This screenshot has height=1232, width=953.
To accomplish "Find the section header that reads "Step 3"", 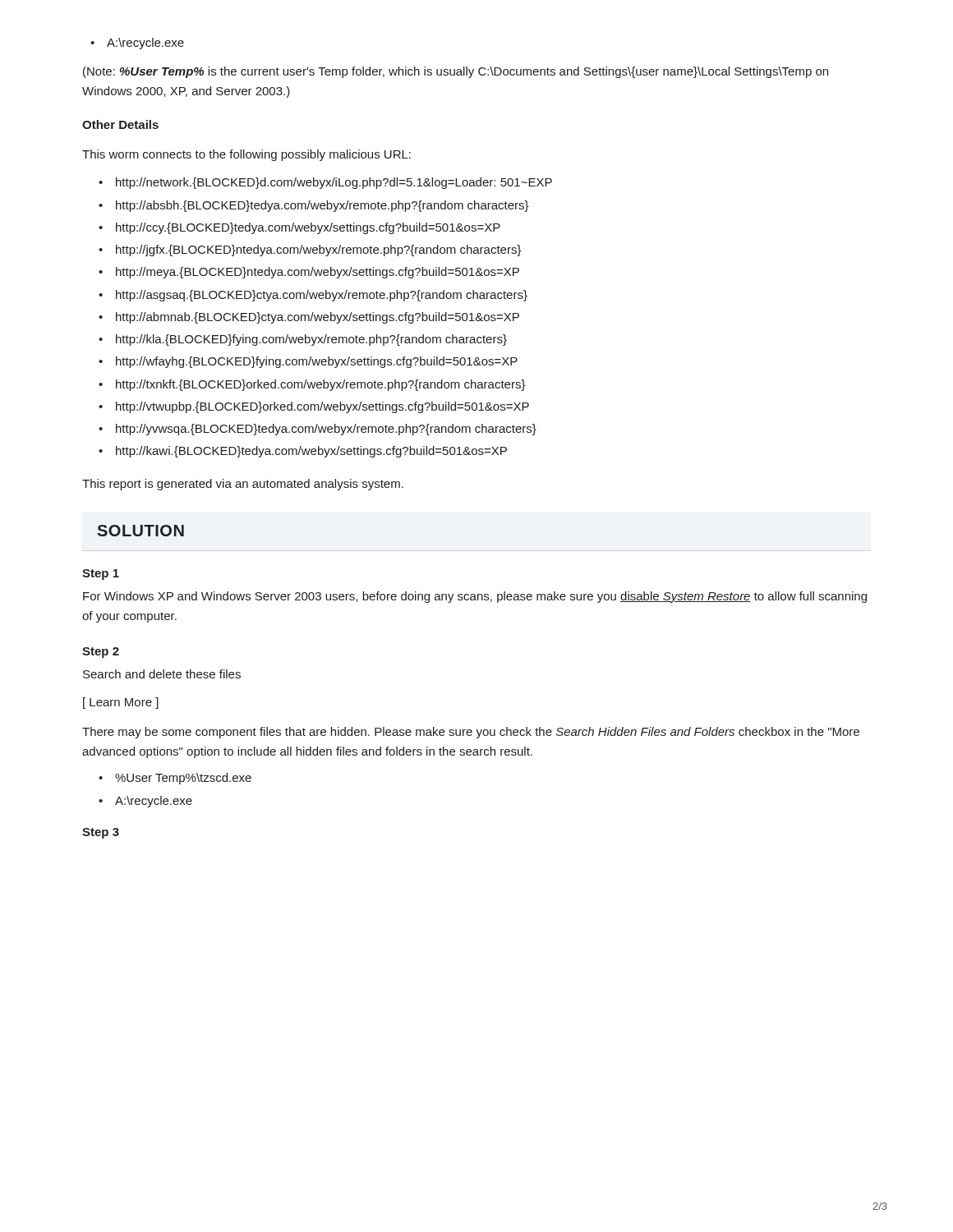I will (101, 832).
